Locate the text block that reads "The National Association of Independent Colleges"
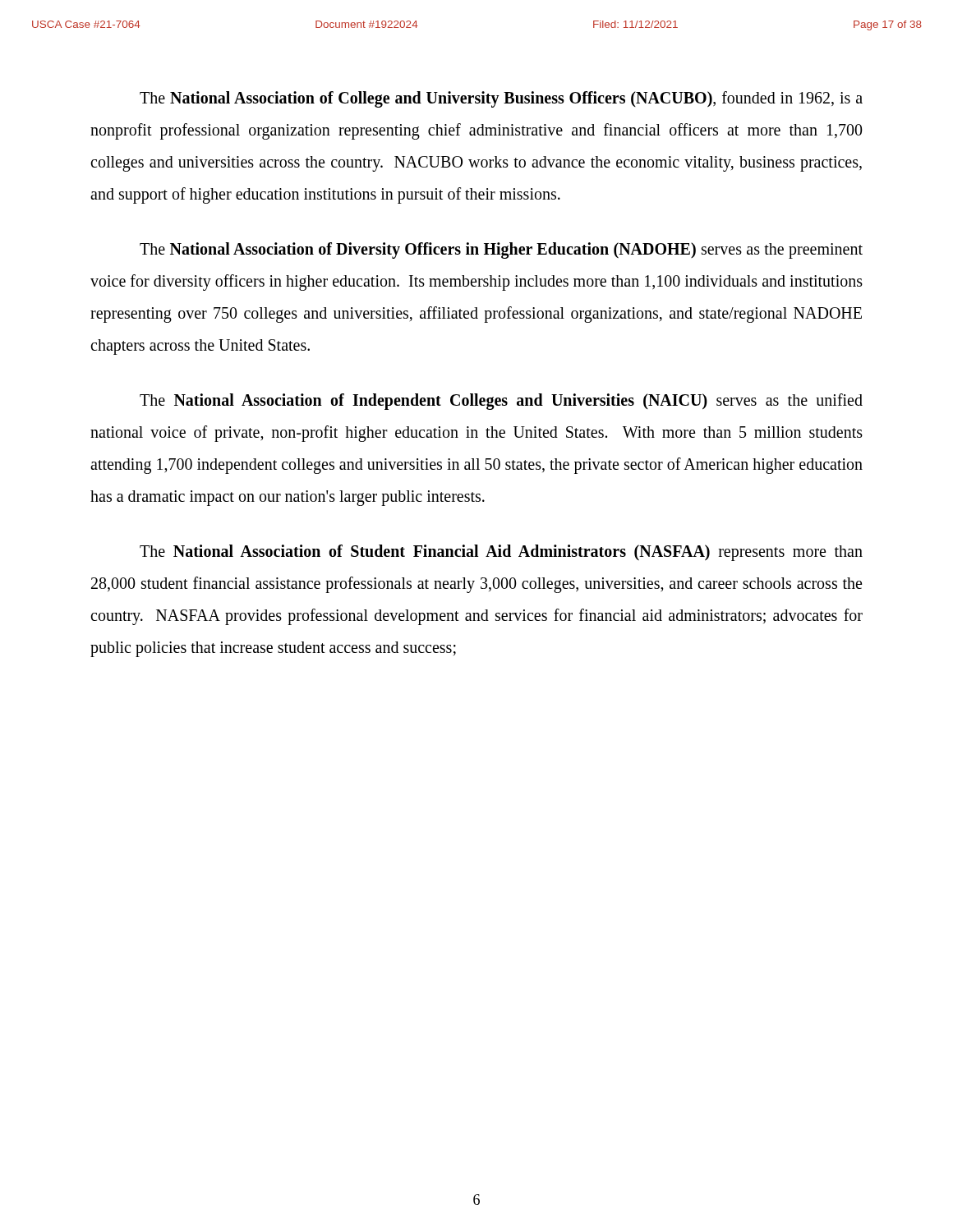Screen dimensions: 1232x953 [x=476, y=448]
